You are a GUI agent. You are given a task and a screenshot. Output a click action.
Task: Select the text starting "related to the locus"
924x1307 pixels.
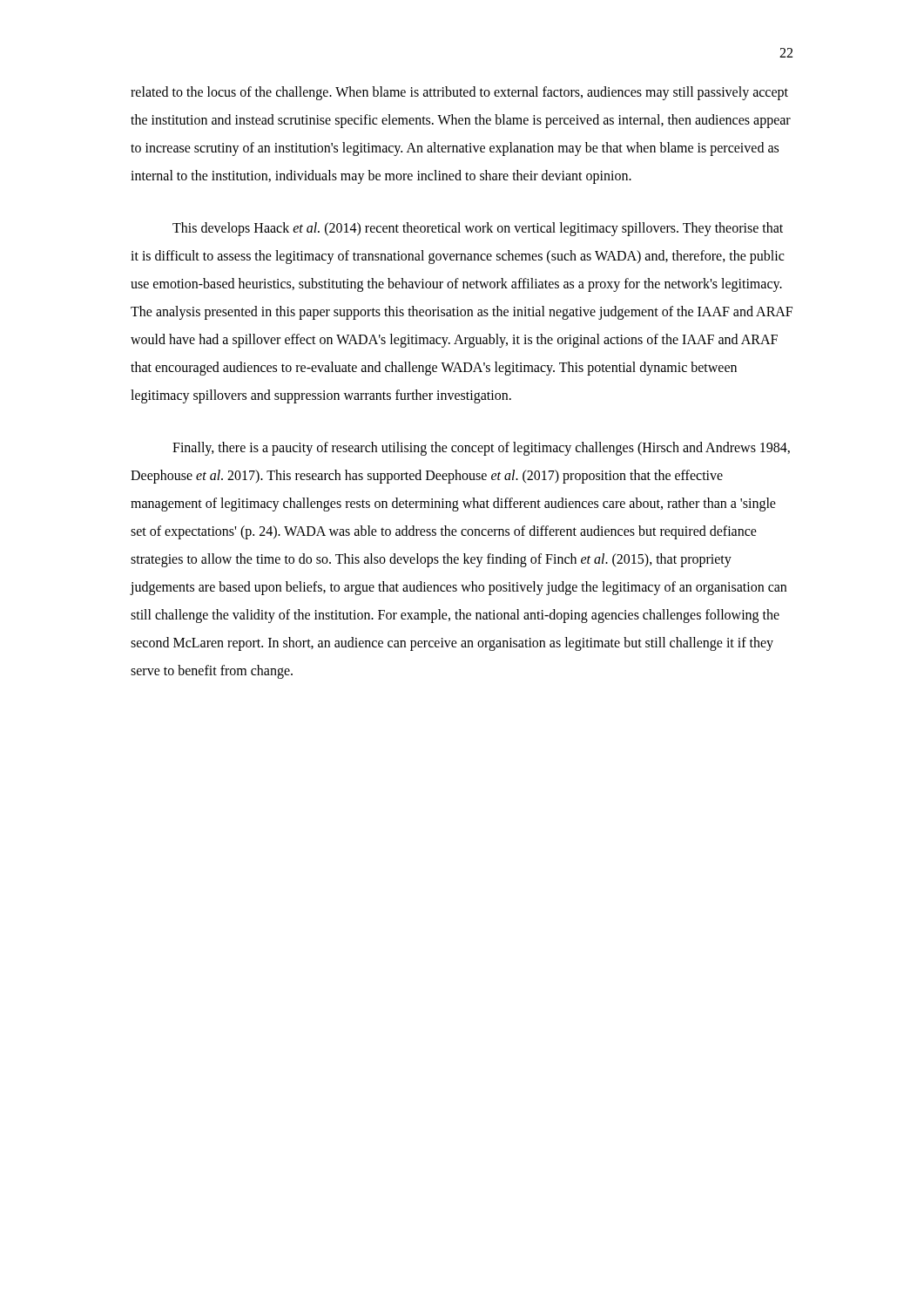461,134
